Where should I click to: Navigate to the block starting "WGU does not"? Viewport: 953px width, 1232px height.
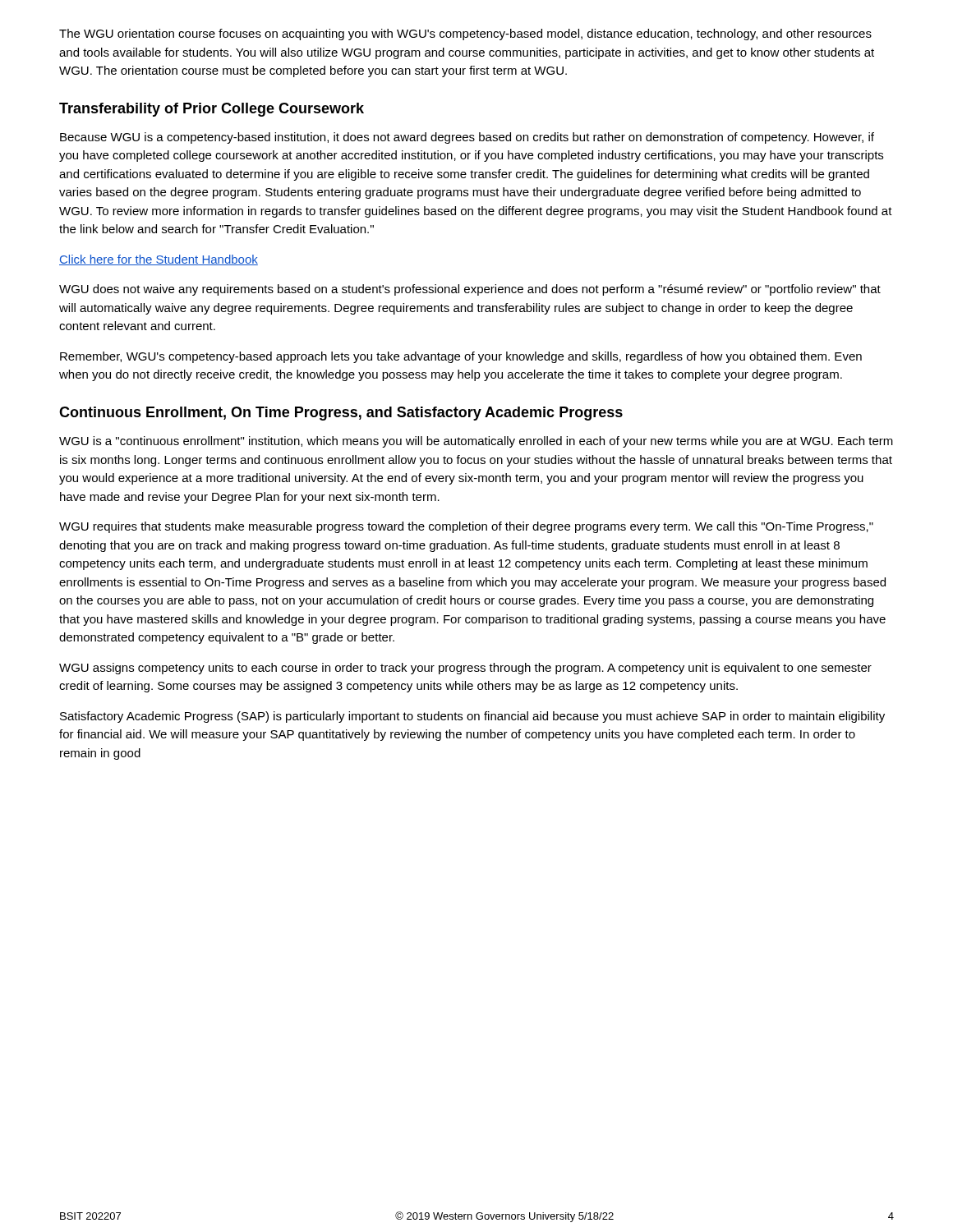click(x=470, y=307)
